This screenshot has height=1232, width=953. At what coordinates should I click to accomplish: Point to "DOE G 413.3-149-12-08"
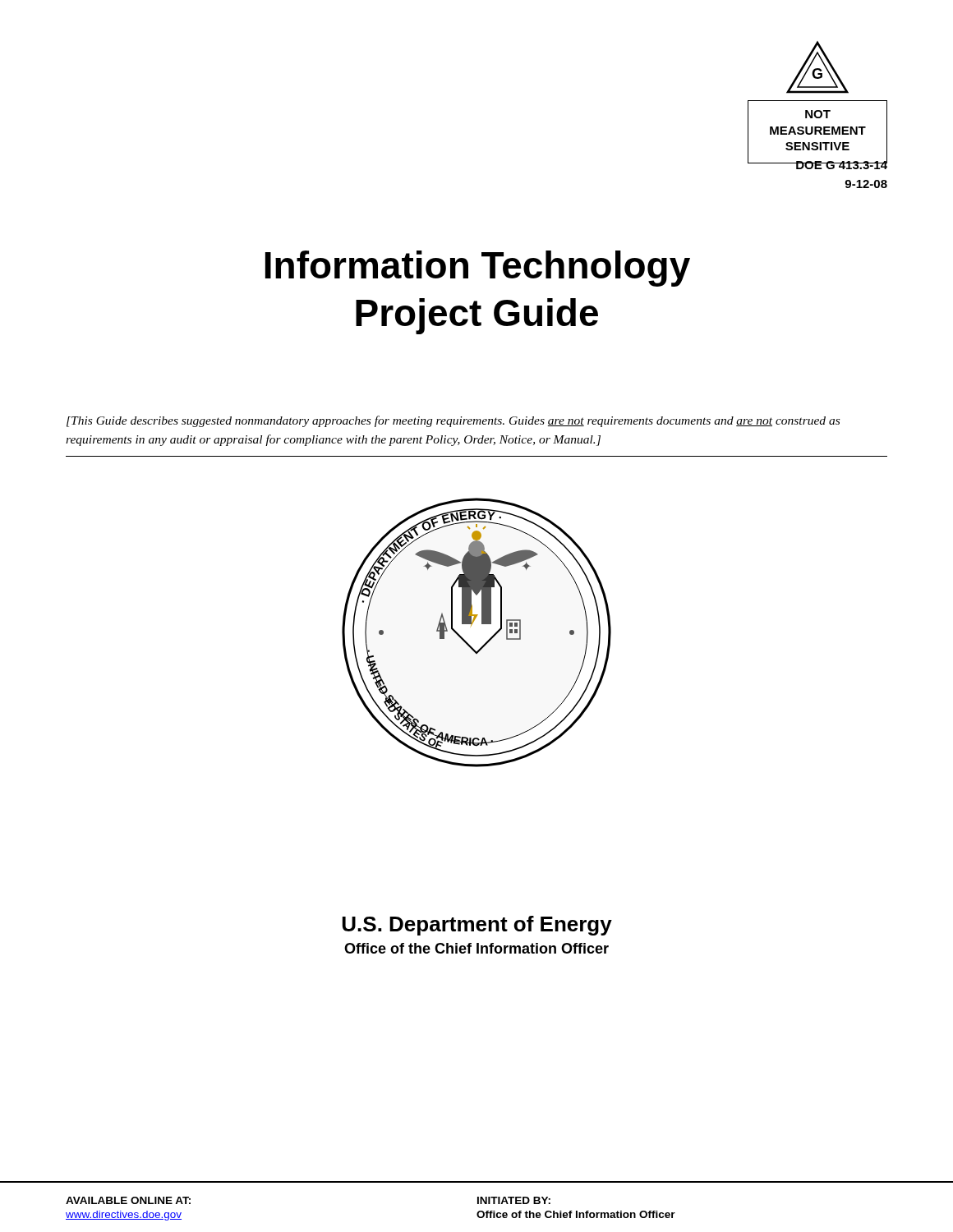841,174
